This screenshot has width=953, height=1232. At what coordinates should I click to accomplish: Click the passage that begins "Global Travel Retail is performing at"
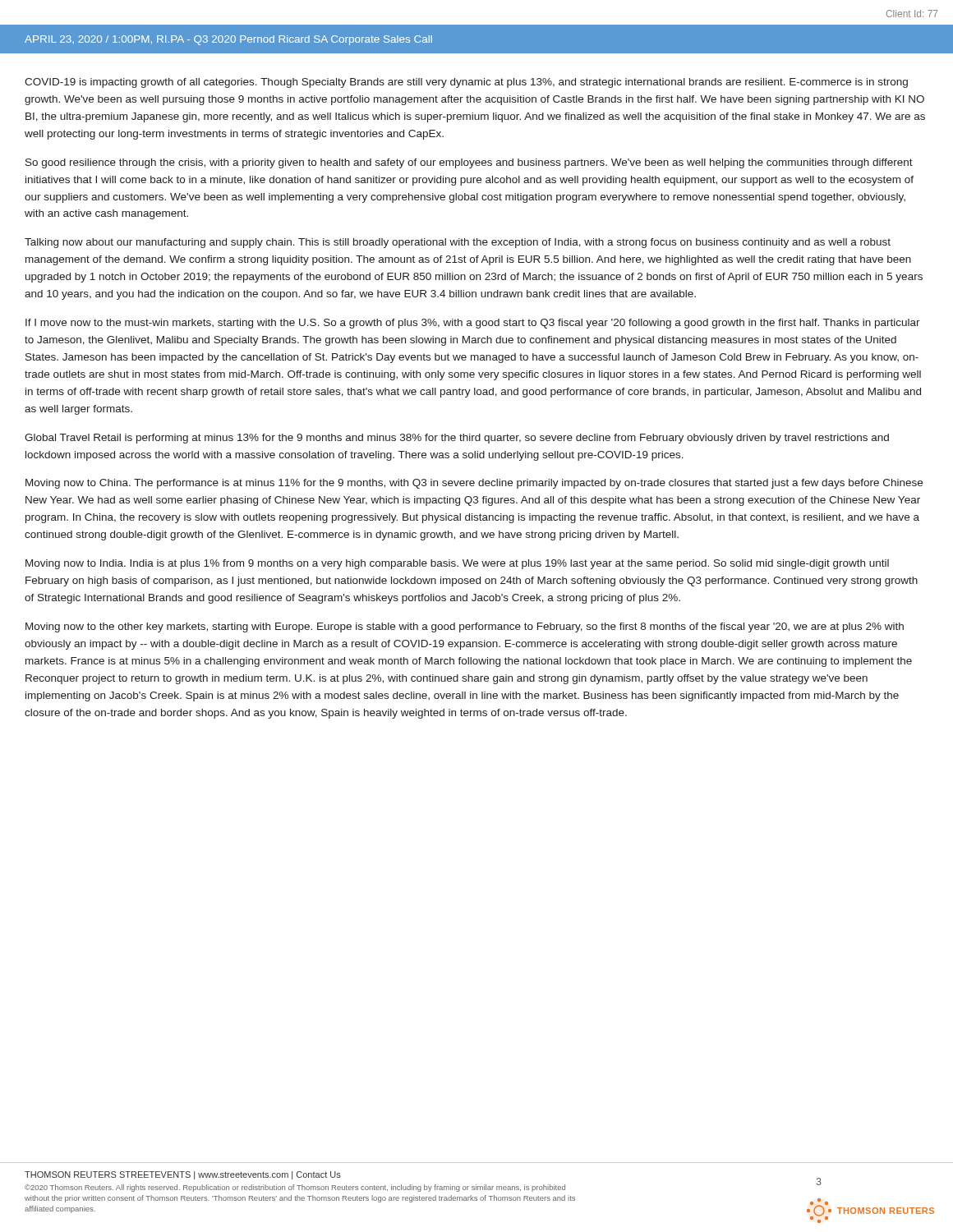click(x=457, y=446)
